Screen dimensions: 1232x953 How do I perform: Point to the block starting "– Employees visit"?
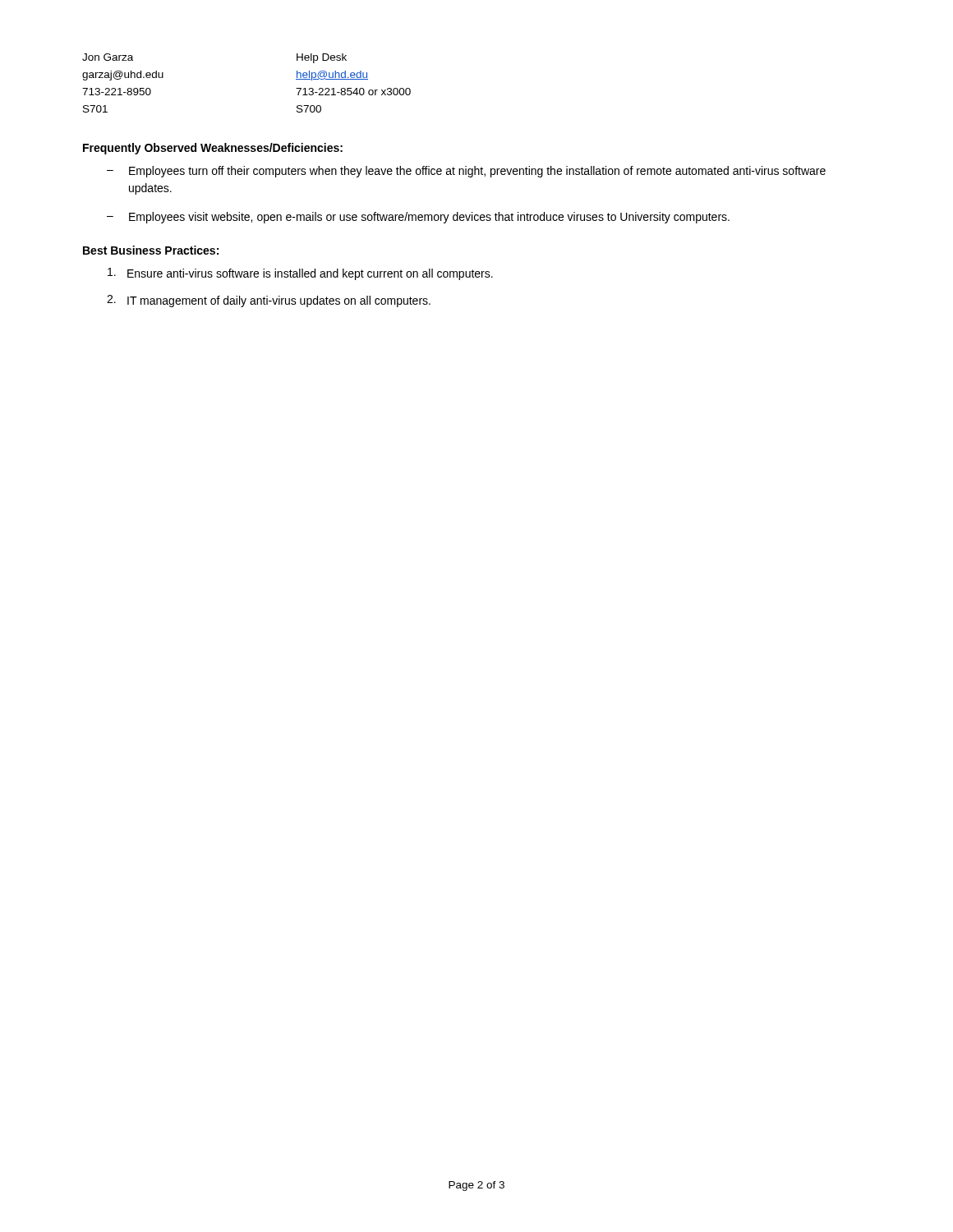pyautogui.click(x=489, y=217)
